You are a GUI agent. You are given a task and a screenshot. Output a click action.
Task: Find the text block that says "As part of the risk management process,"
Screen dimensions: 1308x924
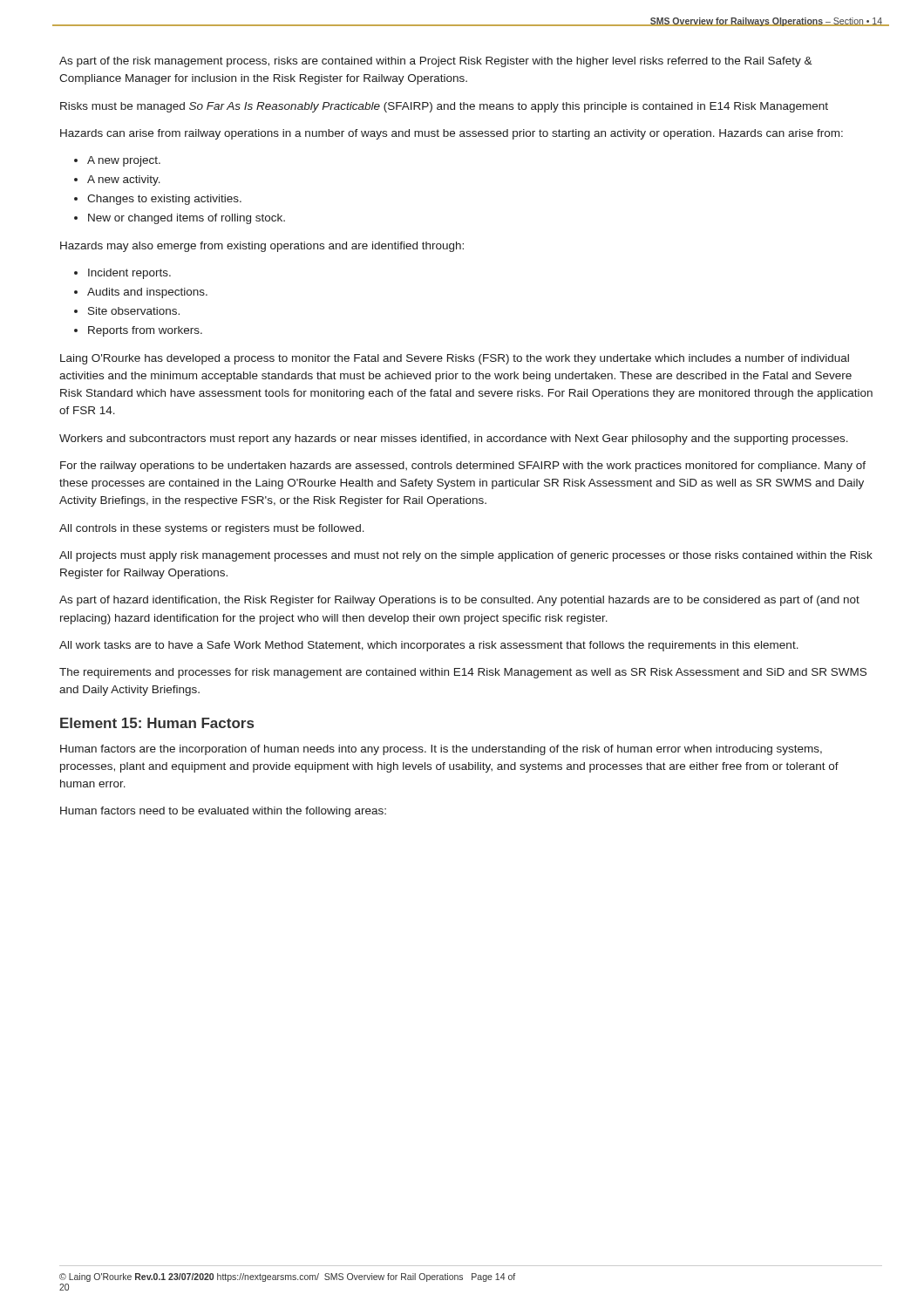436,69
